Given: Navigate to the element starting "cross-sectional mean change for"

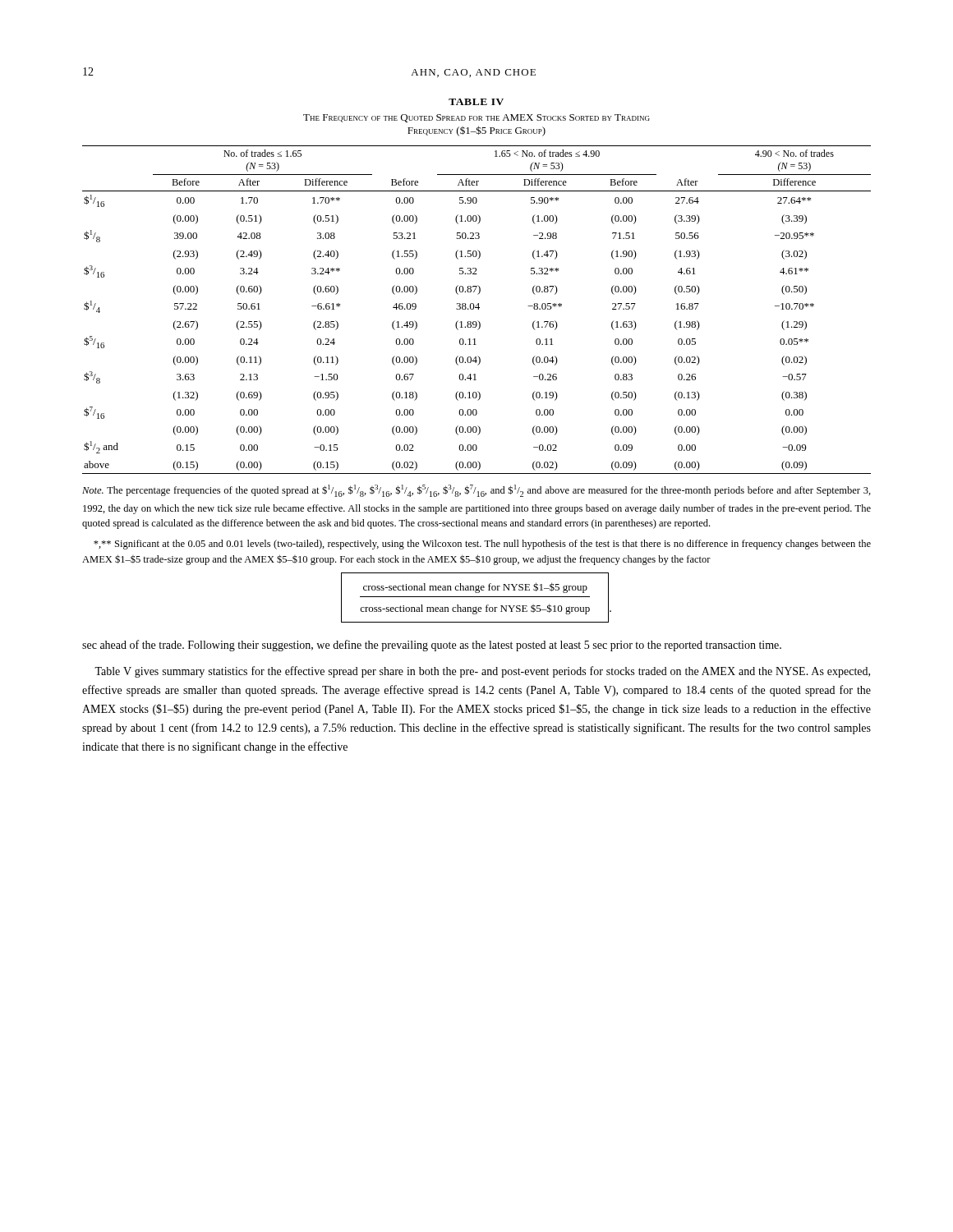Looking at the screenshot, I should (x=476, y=598).
